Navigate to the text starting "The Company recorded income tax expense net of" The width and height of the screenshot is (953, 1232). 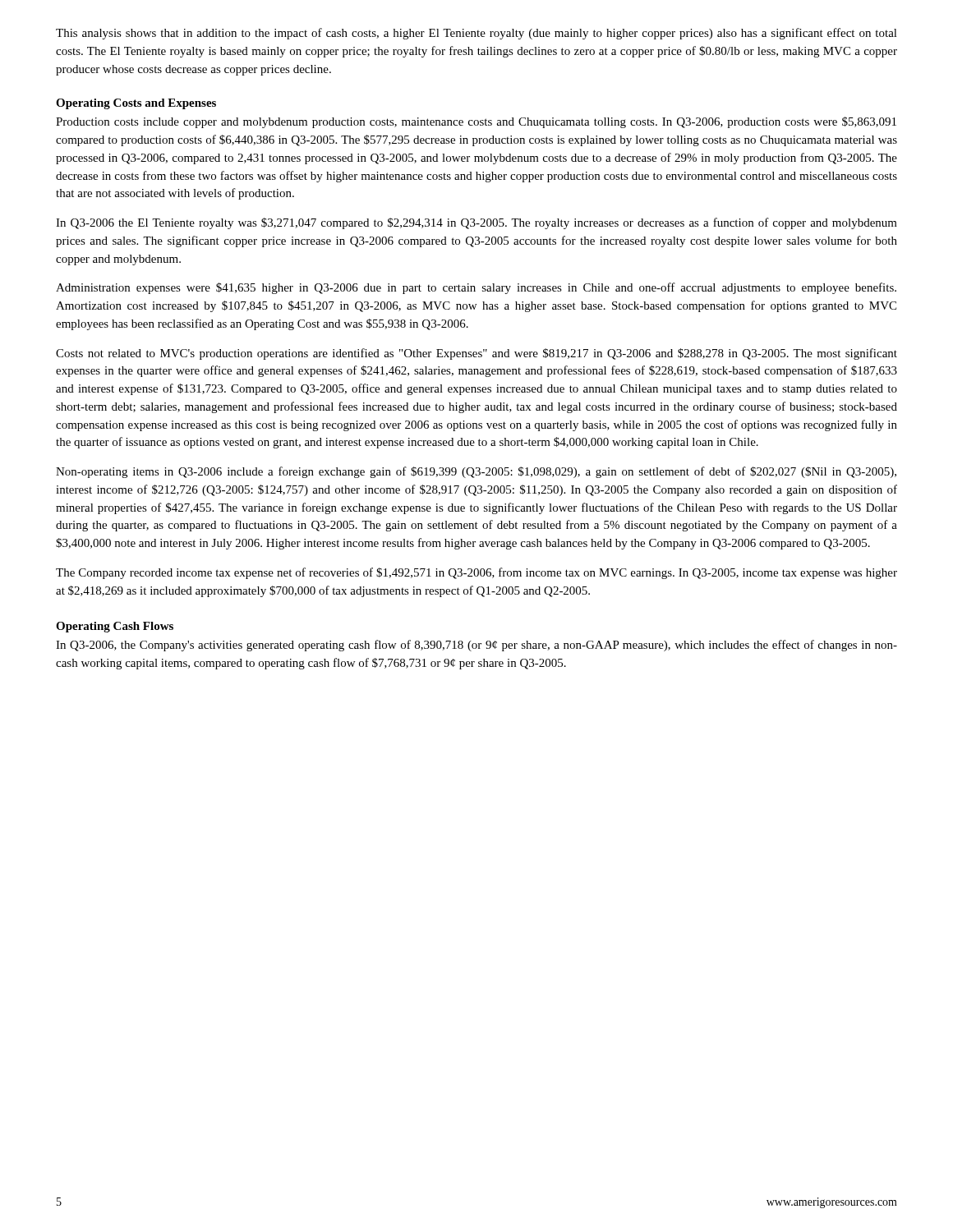[476, 582]
